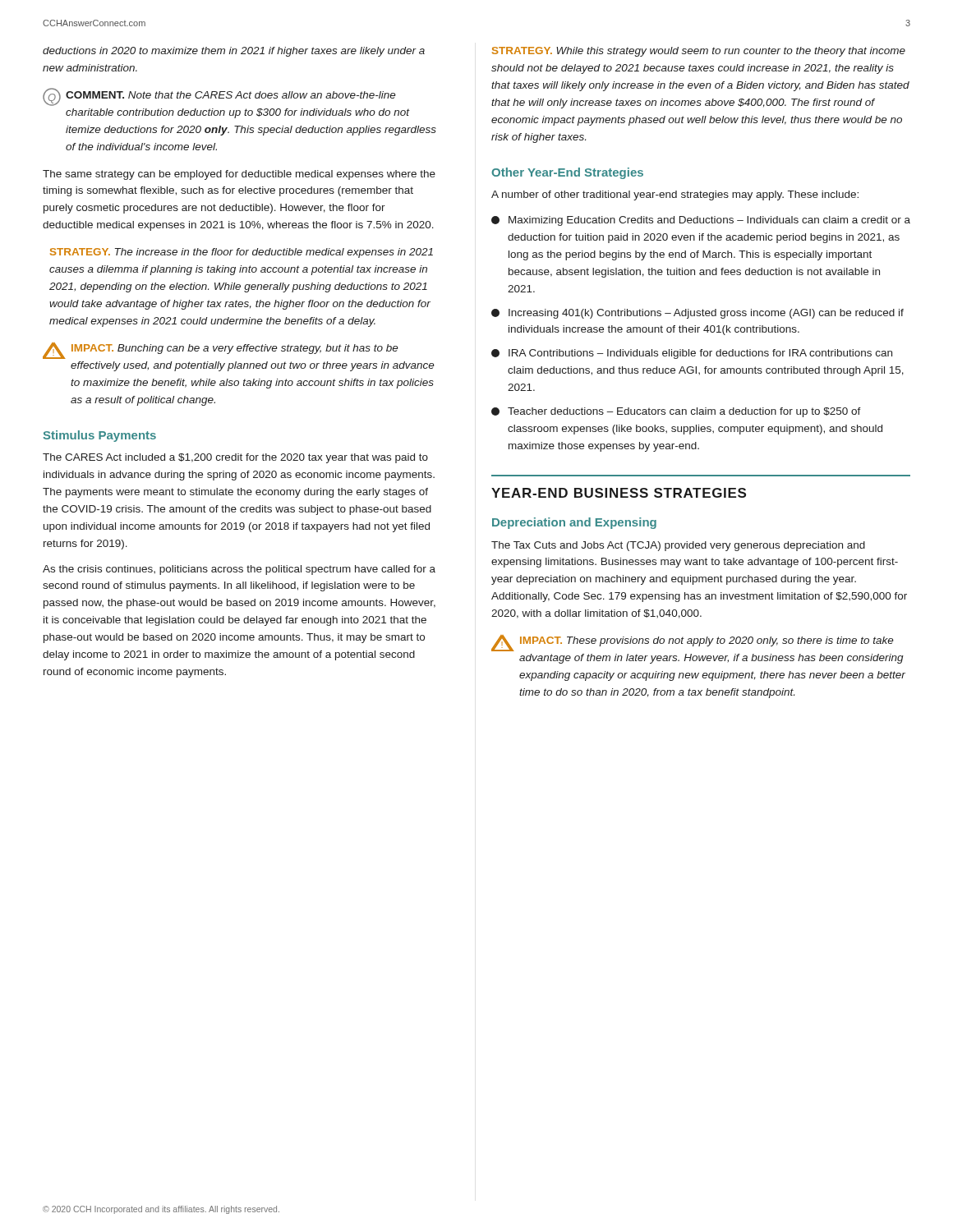This screenshot has width=953, height=1232.
Task: Find the section header that says "Depreciation and Expensing"
Action: 574,522
